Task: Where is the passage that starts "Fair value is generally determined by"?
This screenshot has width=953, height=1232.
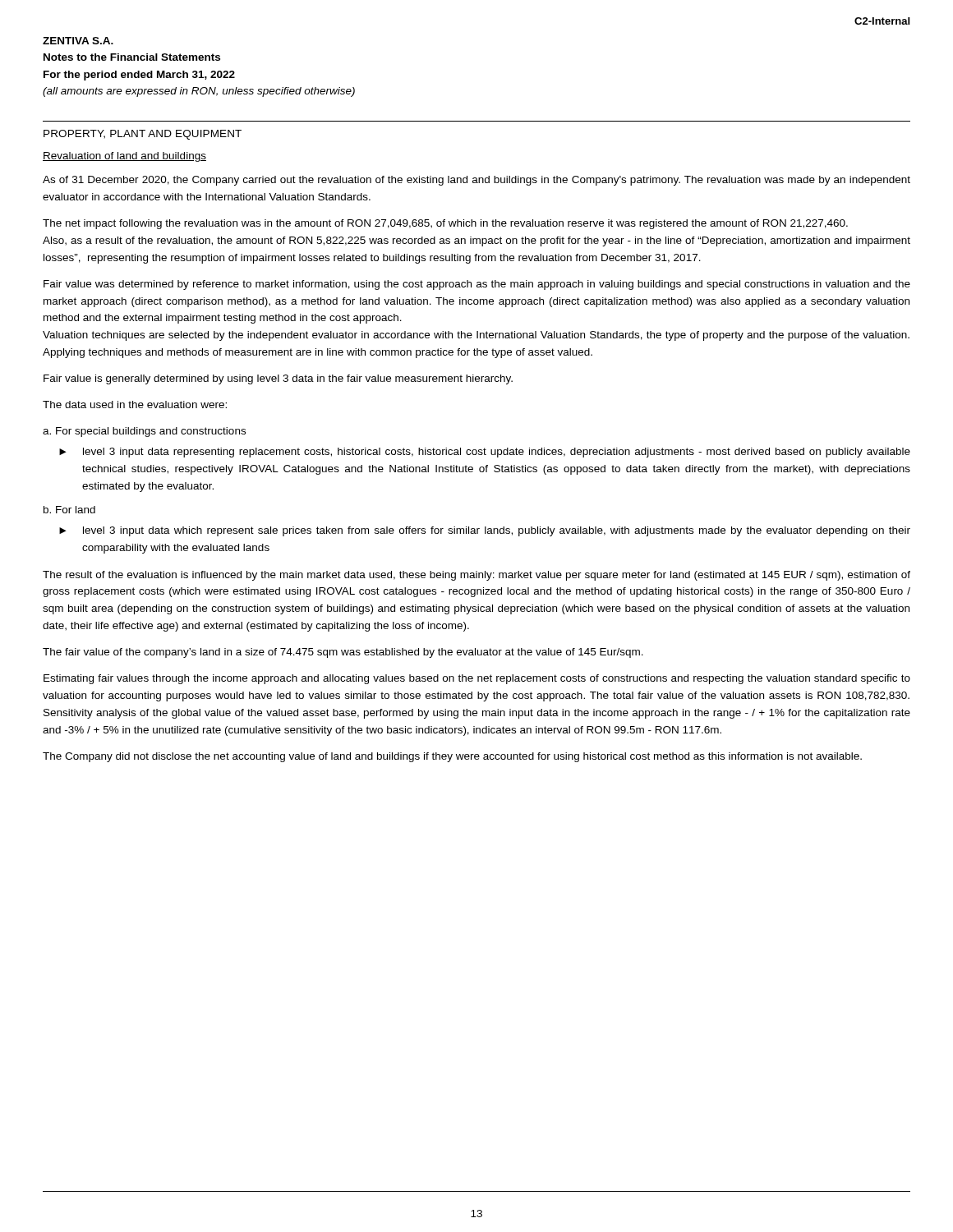Action: pyautogui.click(x=476, y=379)
